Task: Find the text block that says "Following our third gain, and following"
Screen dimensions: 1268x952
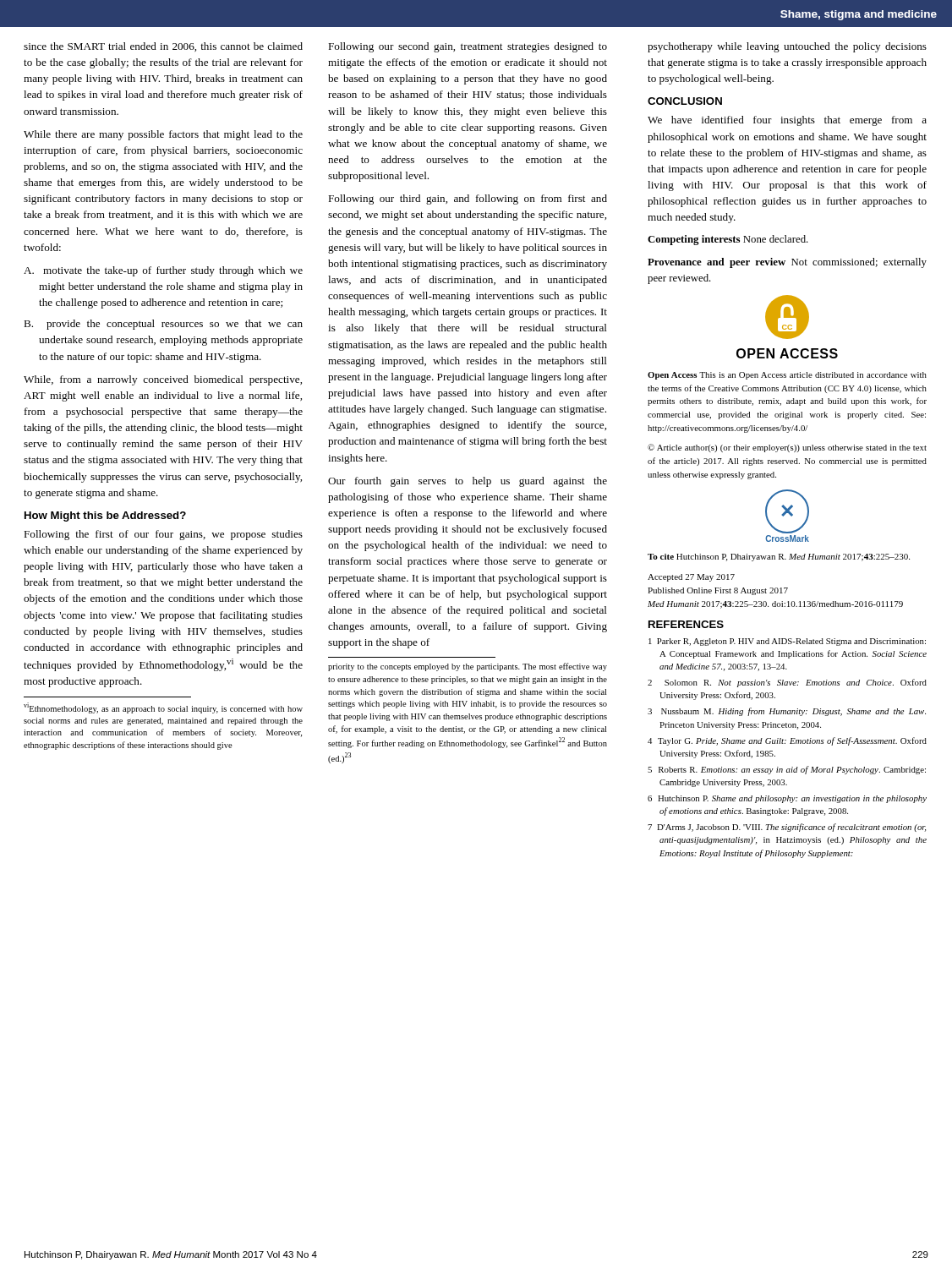Action: tap(468, 328)
